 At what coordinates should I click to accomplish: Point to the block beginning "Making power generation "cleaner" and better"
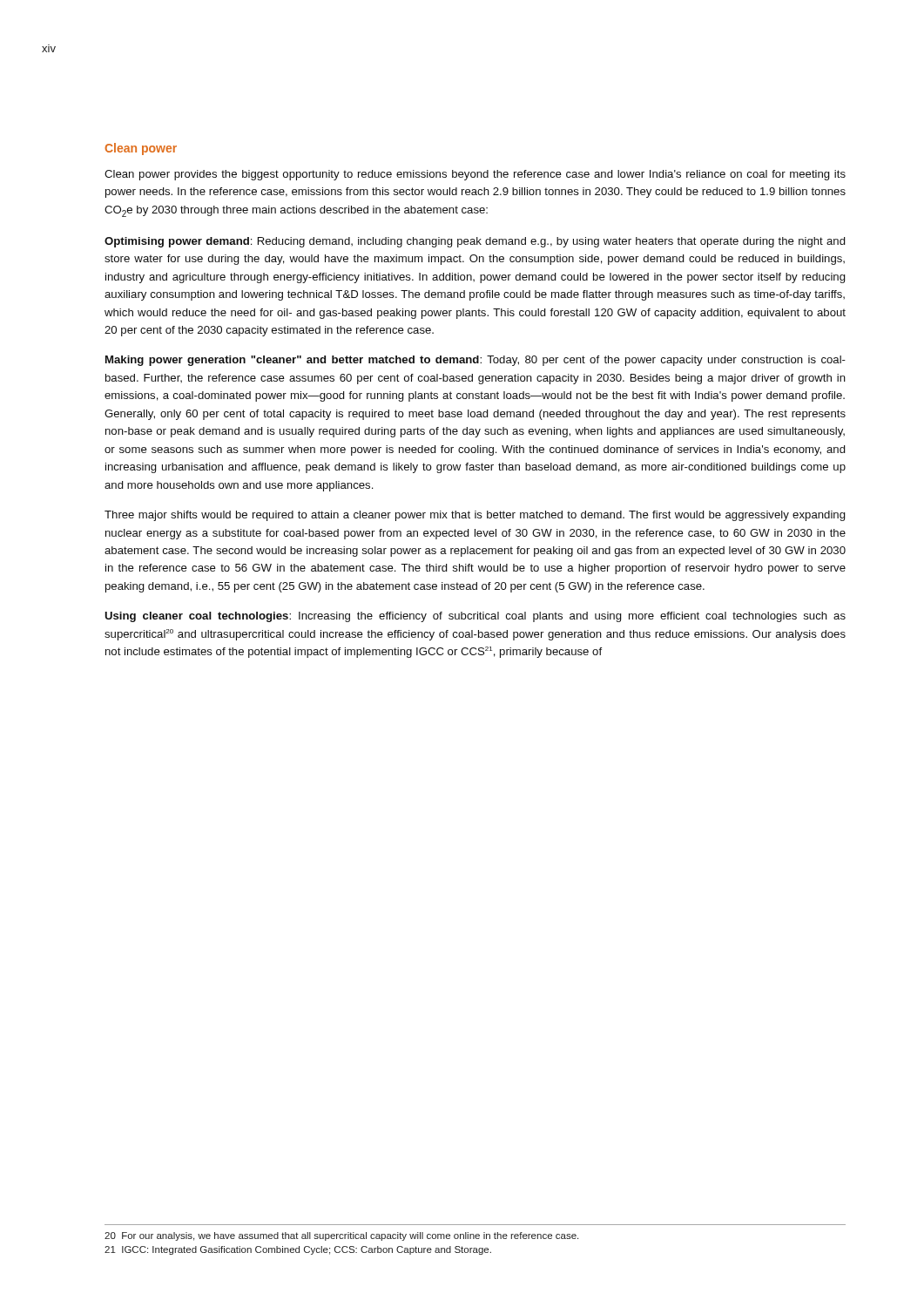(475, 422)
